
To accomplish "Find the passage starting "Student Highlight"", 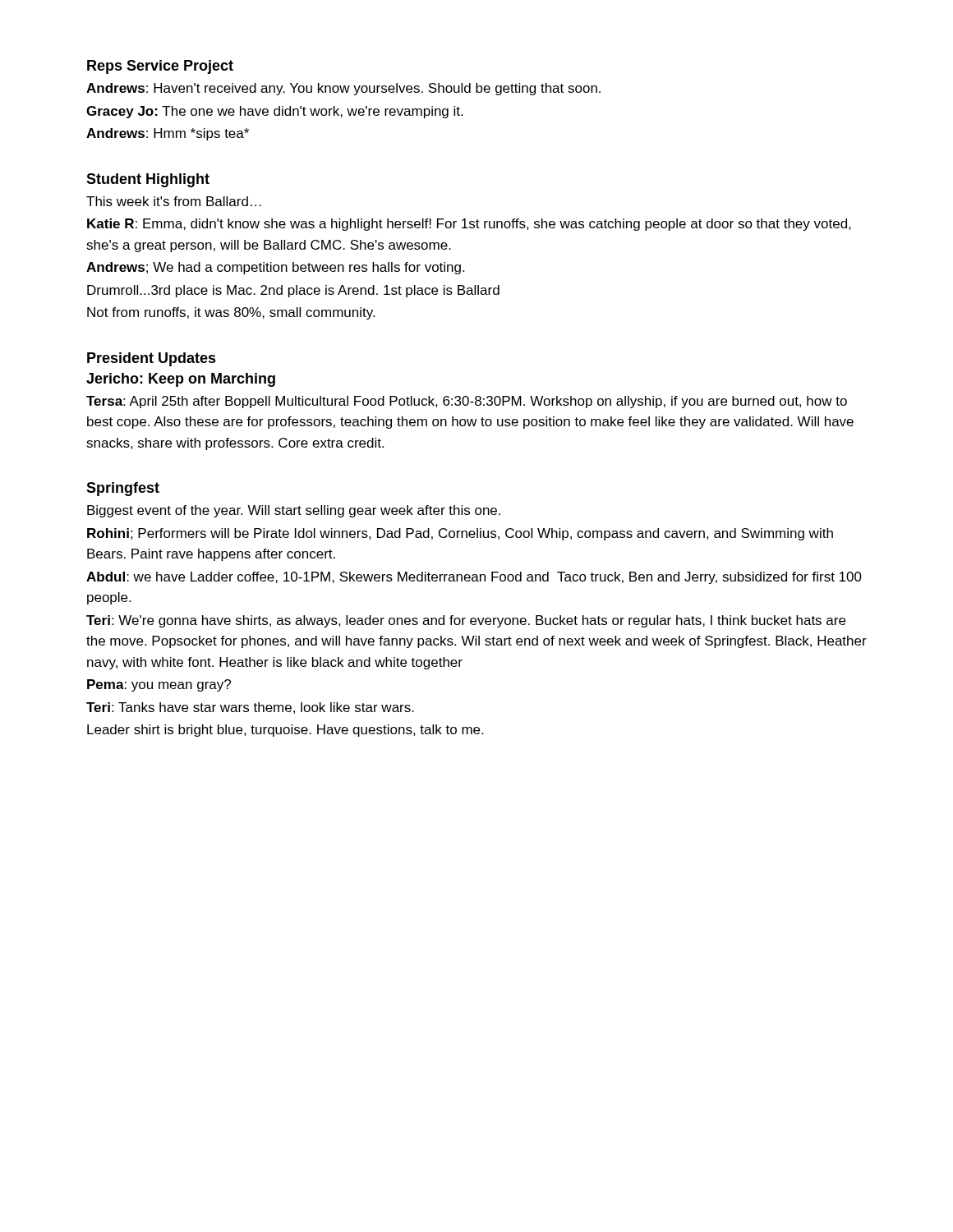I will pos(148,179).
